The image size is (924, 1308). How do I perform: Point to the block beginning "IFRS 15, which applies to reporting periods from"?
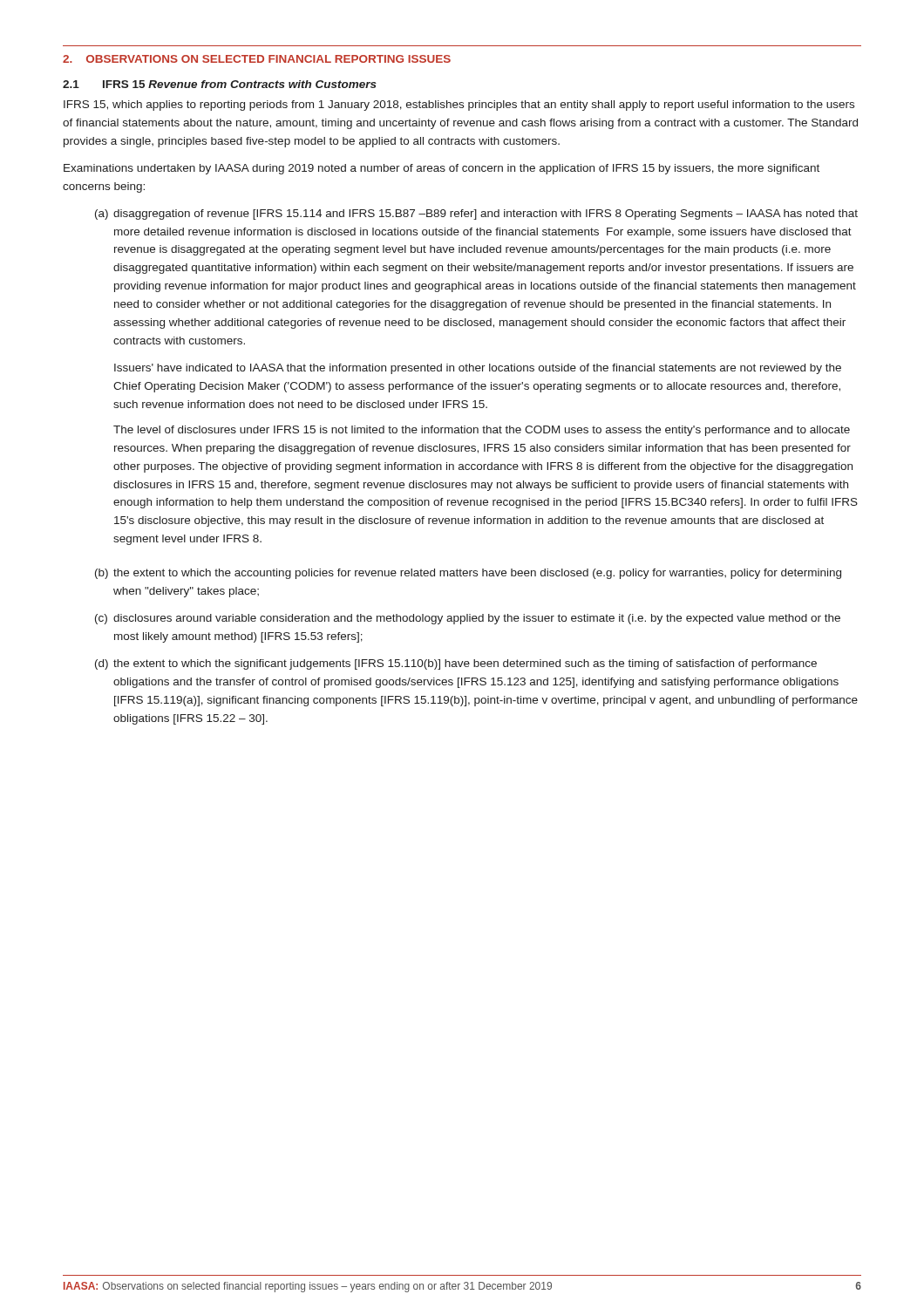point(461,122)
